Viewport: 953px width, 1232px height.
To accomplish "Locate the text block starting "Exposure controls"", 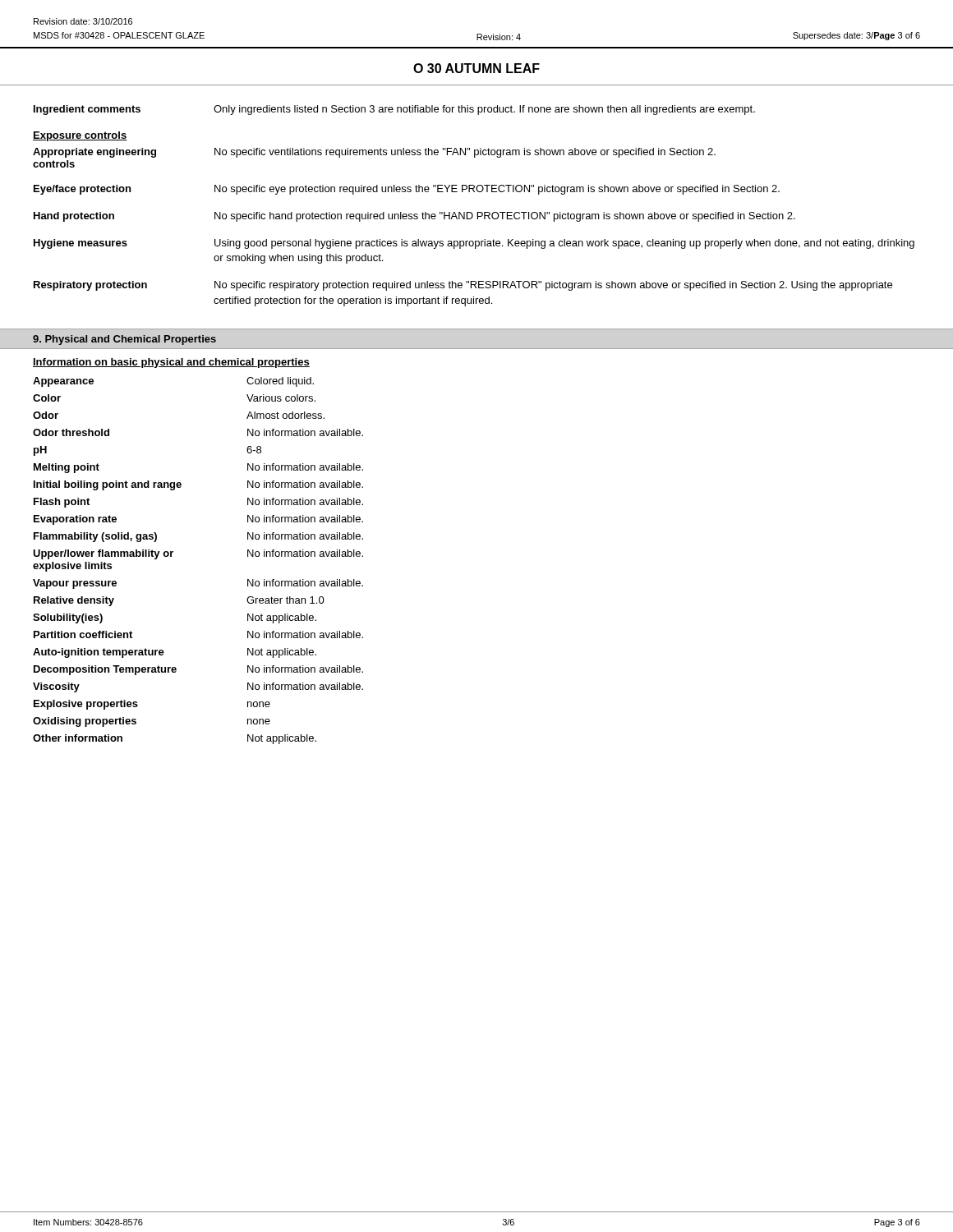I will [x=80, y=135].
